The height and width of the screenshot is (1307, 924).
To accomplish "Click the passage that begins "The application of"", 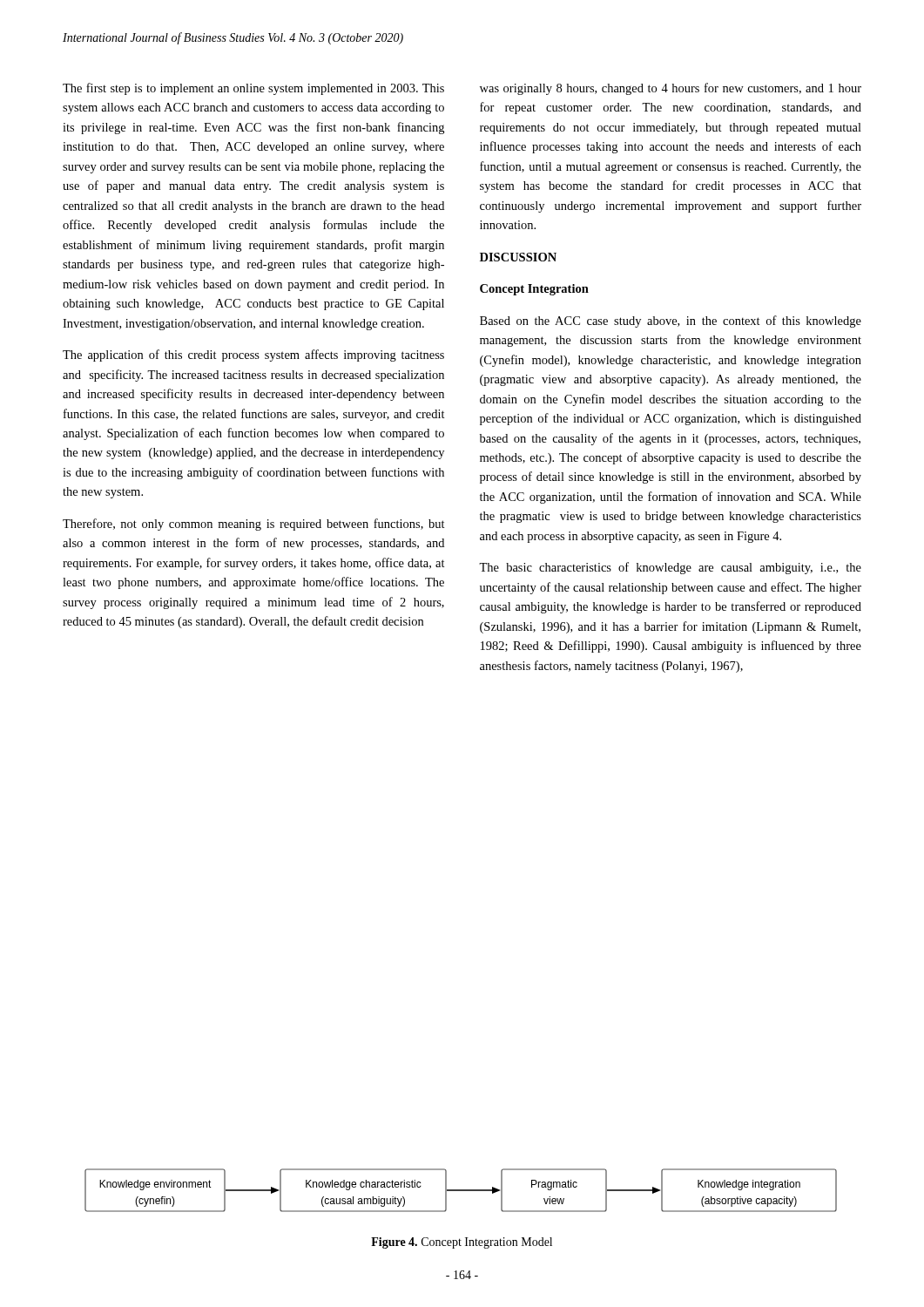I will pos(254,423).
